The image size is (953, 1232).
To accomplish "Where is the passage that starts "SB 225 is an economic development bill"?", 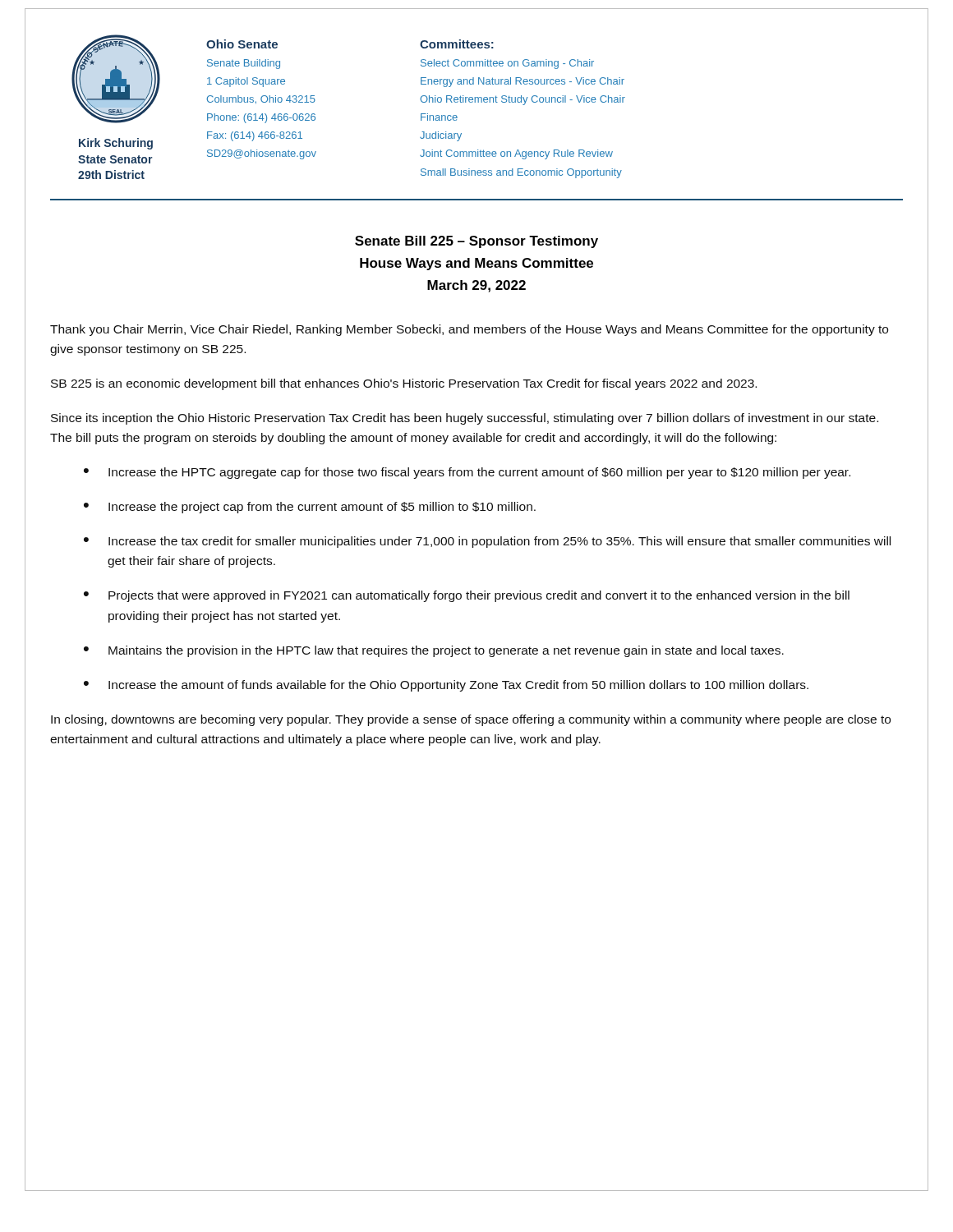I will point(404,383).
